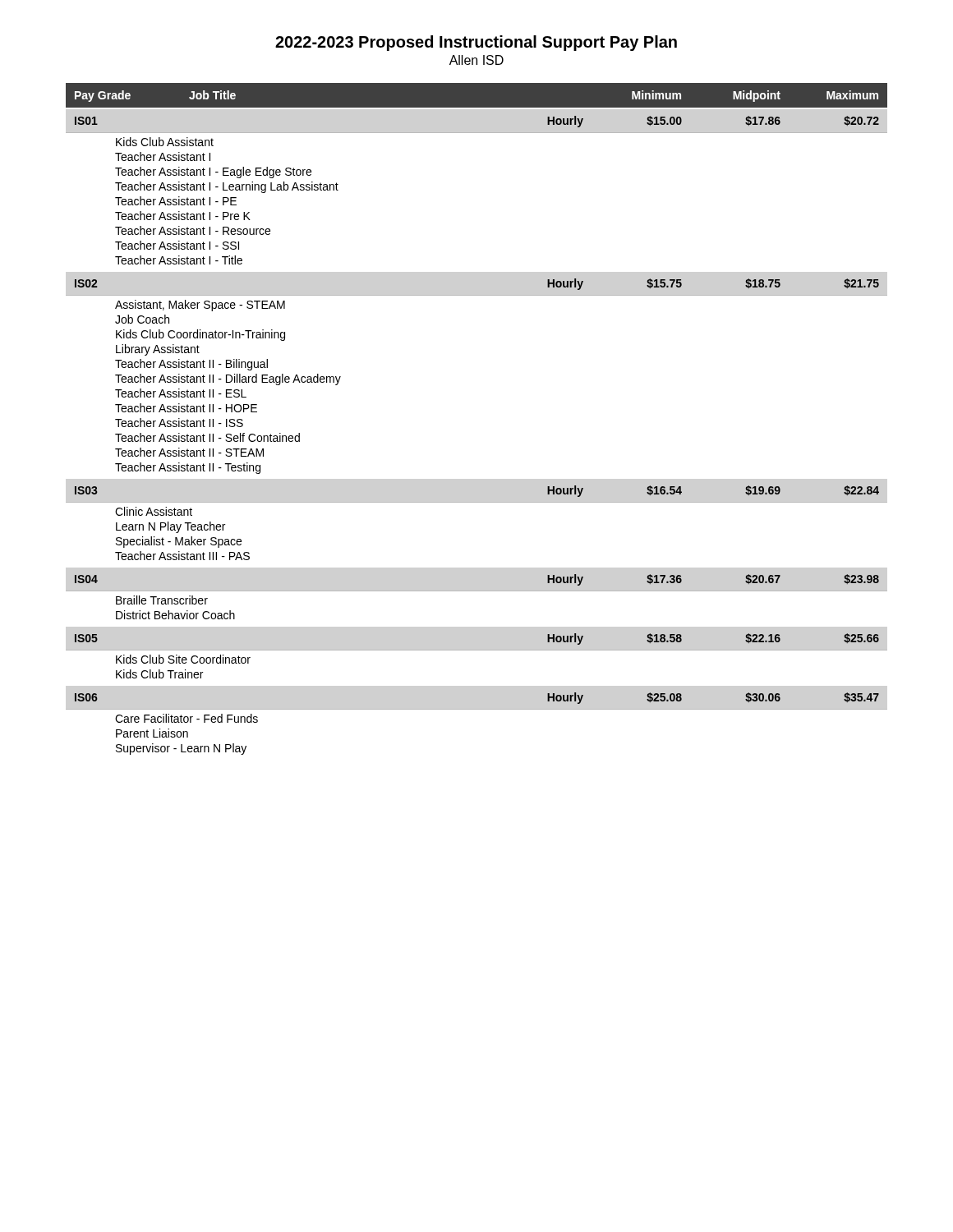
Task: Locate the table with the text "Teacher Assistant III"
Action: pos(476,420)
